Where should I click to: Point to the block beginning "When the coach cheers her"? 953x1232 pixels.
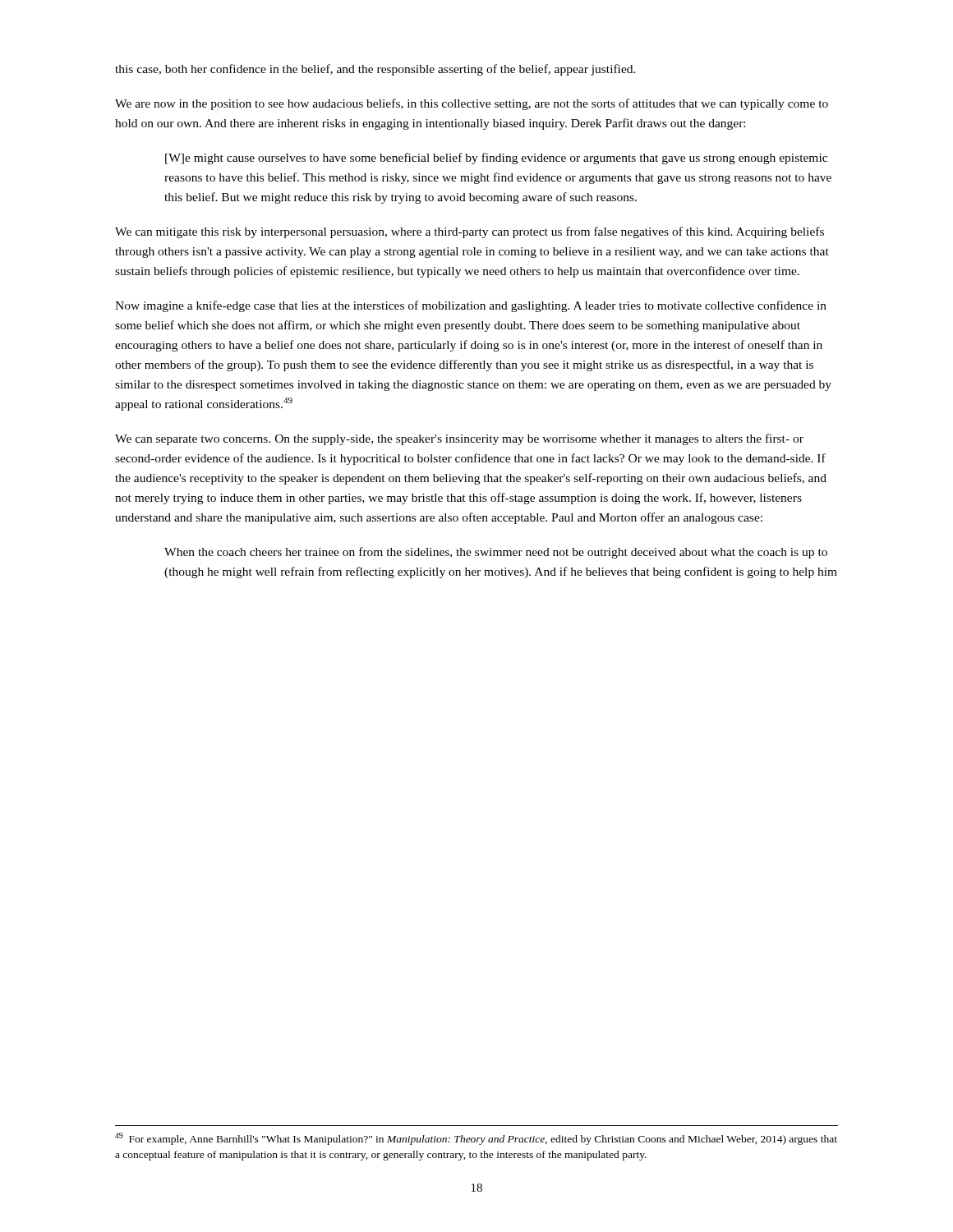click(501, 562)
